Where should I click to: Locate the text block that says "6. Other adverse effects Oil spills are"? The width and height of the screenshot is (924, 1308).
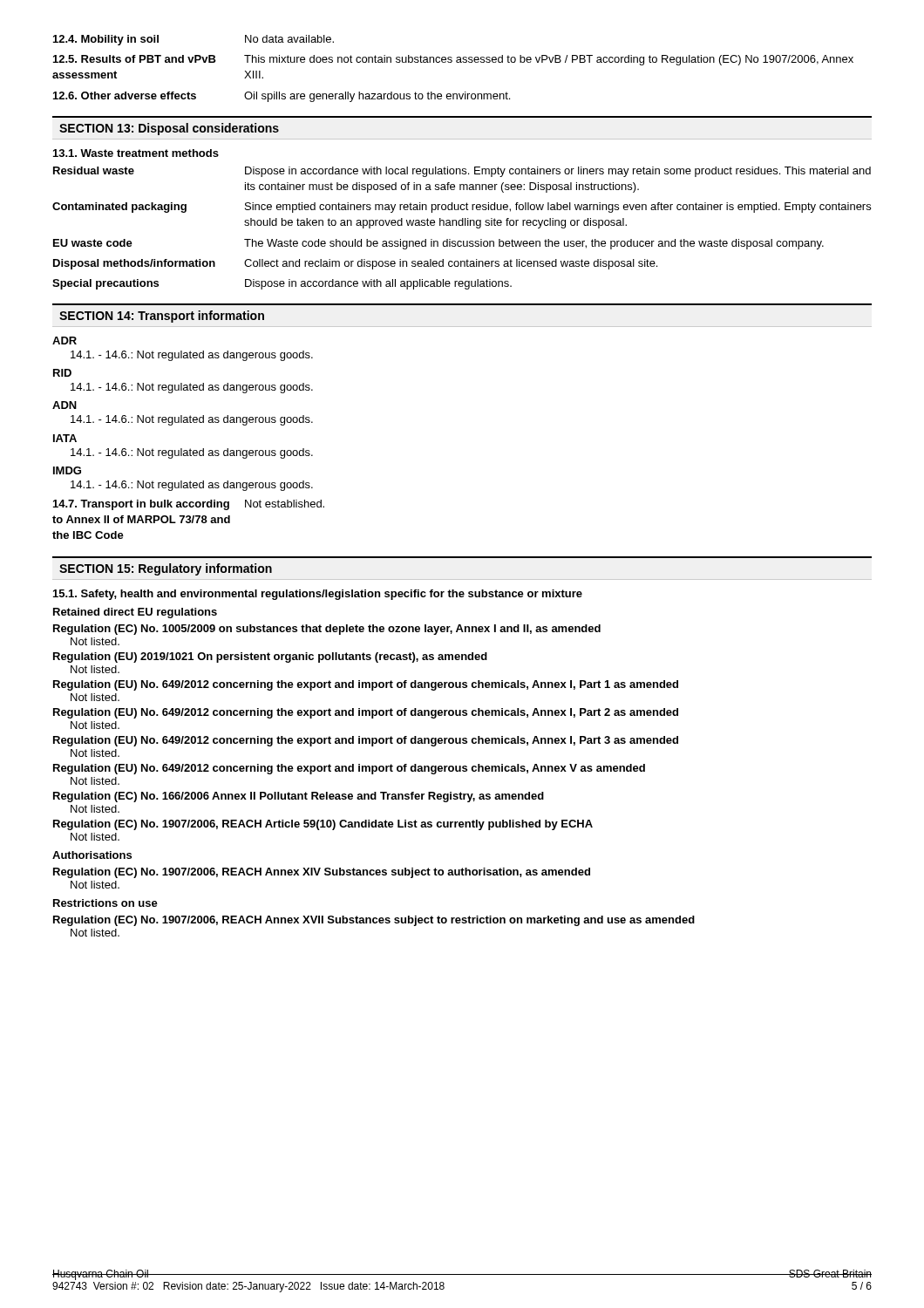coord(462,96)
